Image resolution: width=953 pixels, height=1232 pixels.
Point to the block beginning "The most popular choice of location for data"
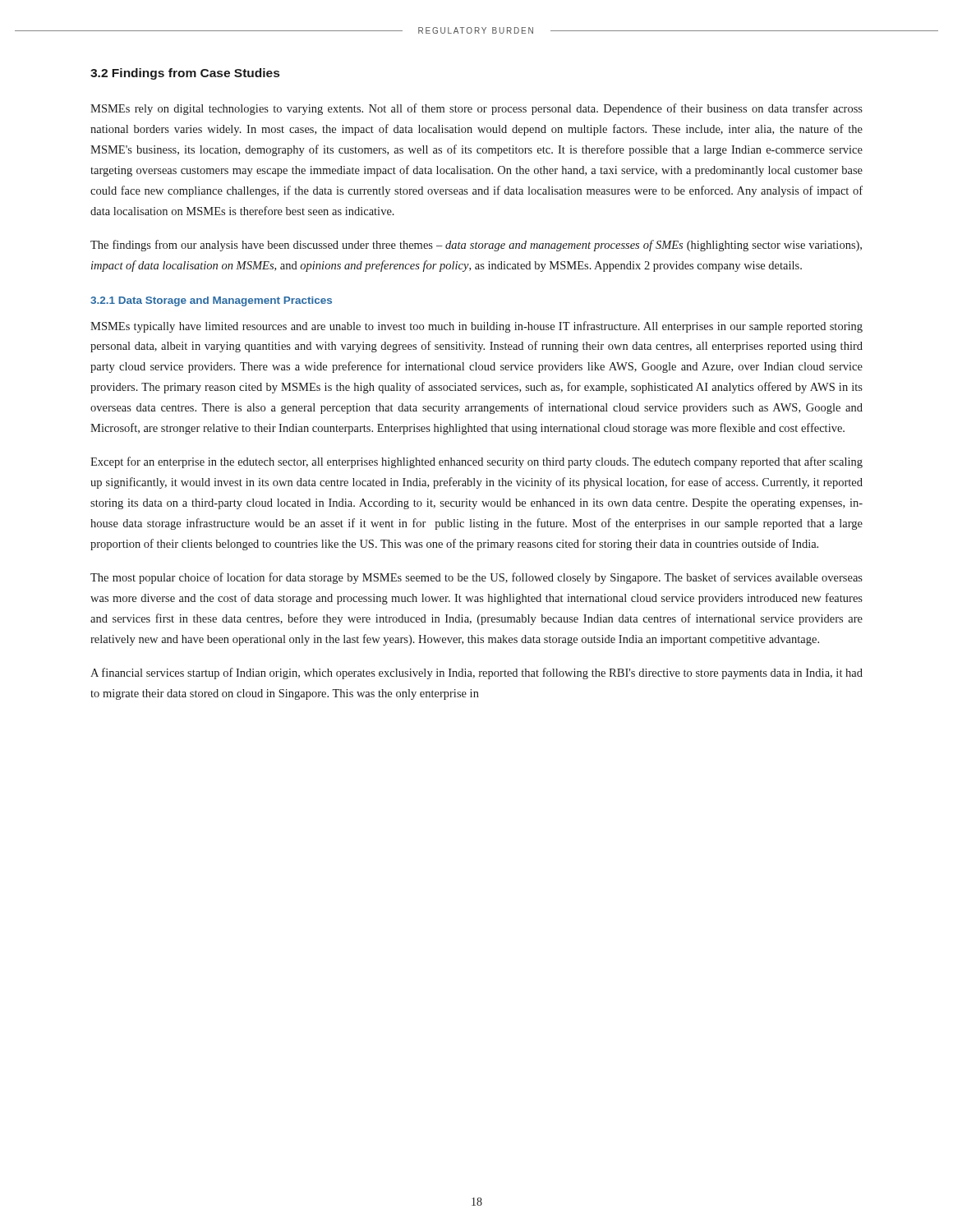point(476,608)
